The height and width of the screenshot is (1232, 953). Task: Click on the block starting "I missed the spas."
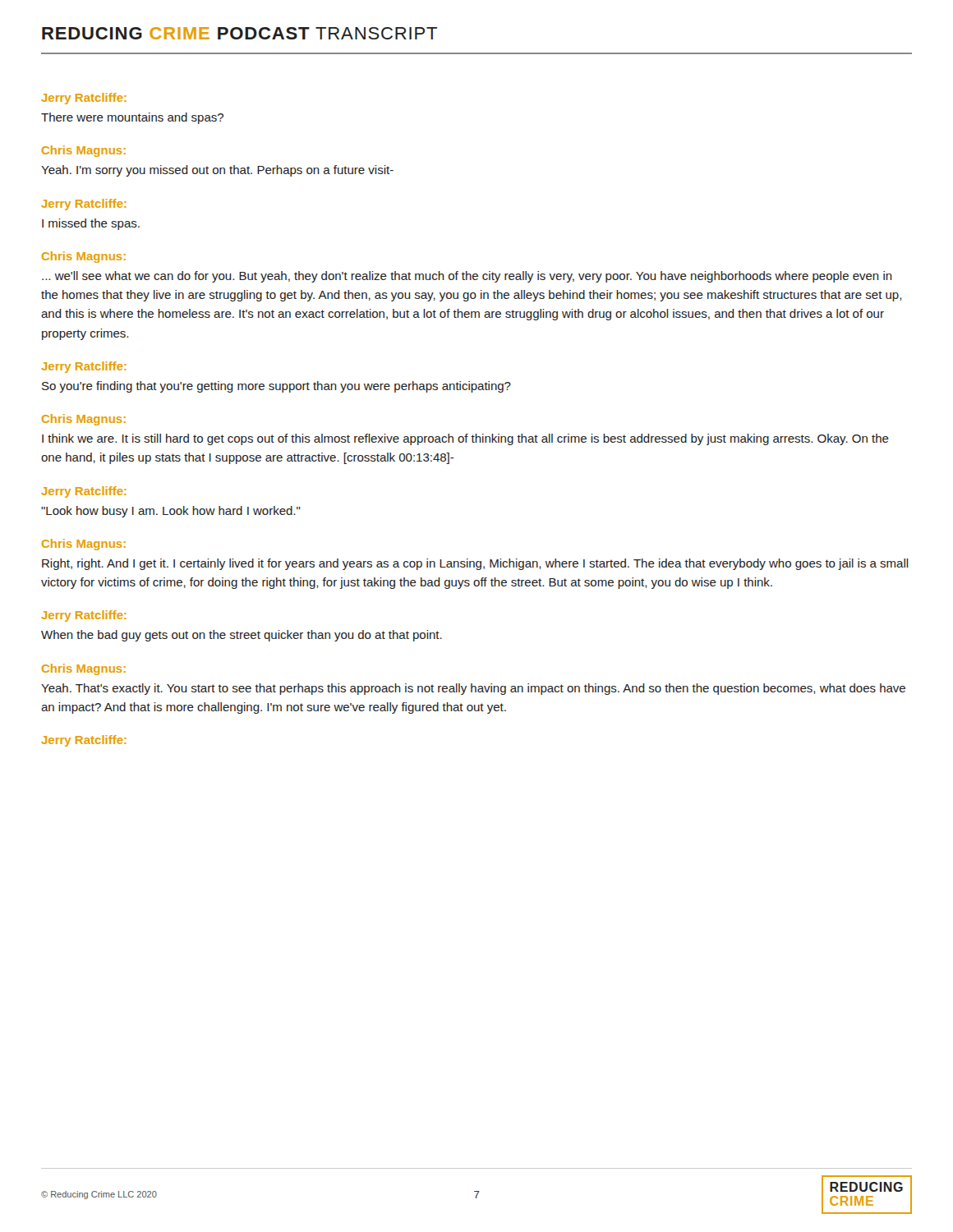coord(91,223)
